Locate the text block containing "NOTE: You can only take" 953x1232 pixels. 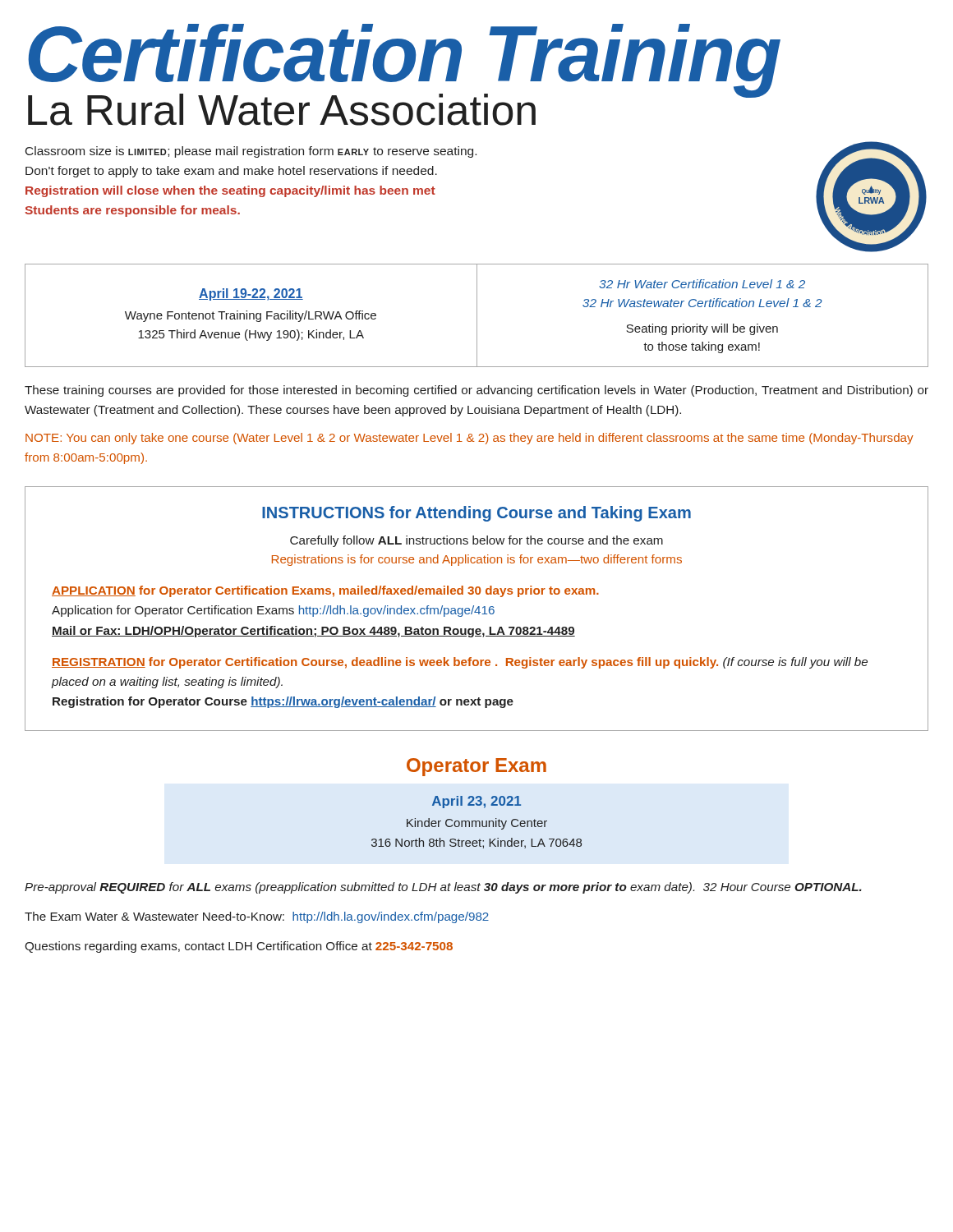[469, 447]
